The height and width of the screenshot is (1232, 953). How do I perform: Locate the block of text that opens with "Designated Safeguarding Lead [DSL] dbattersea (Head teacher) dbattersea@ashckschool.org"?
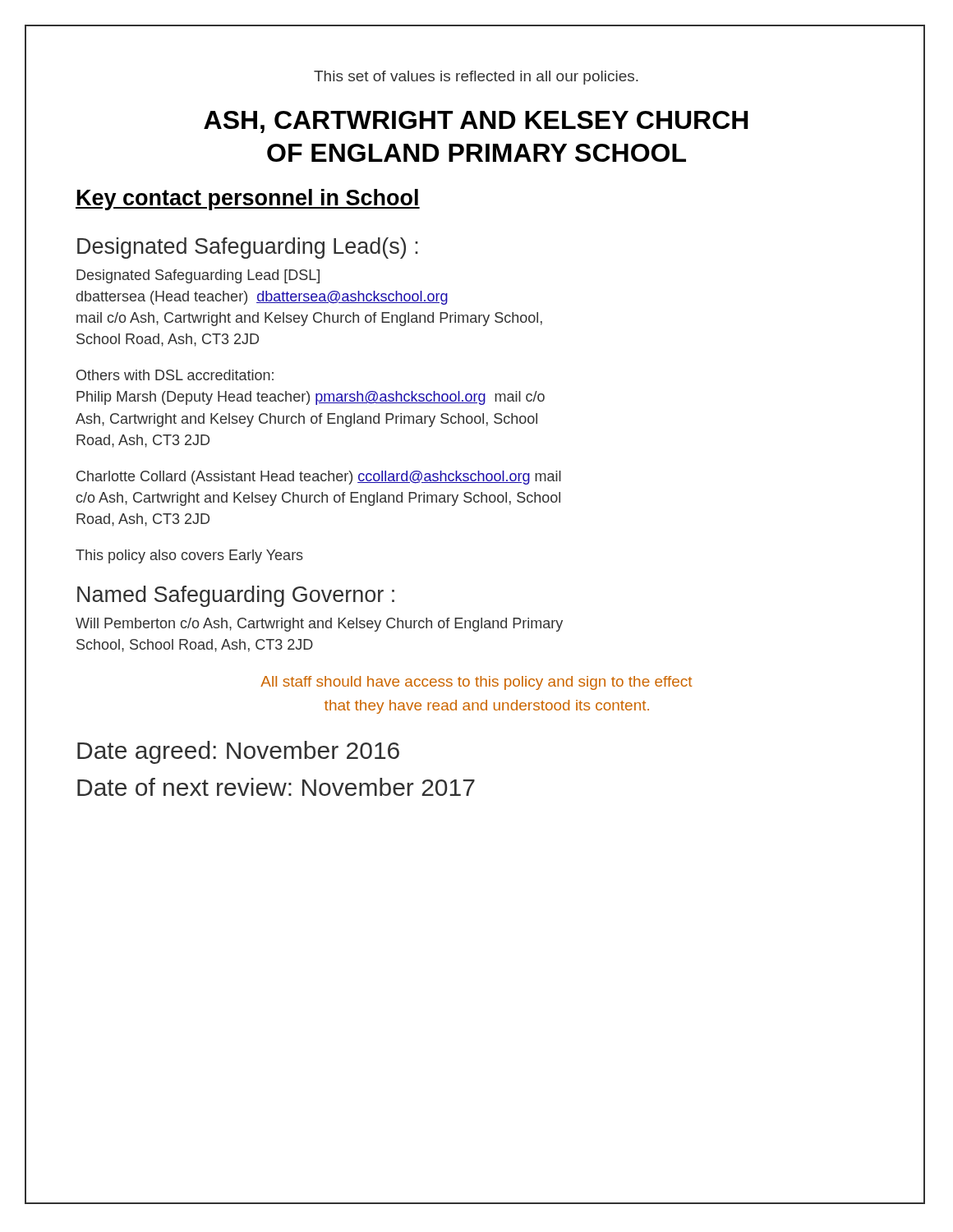tap(309, 307)
